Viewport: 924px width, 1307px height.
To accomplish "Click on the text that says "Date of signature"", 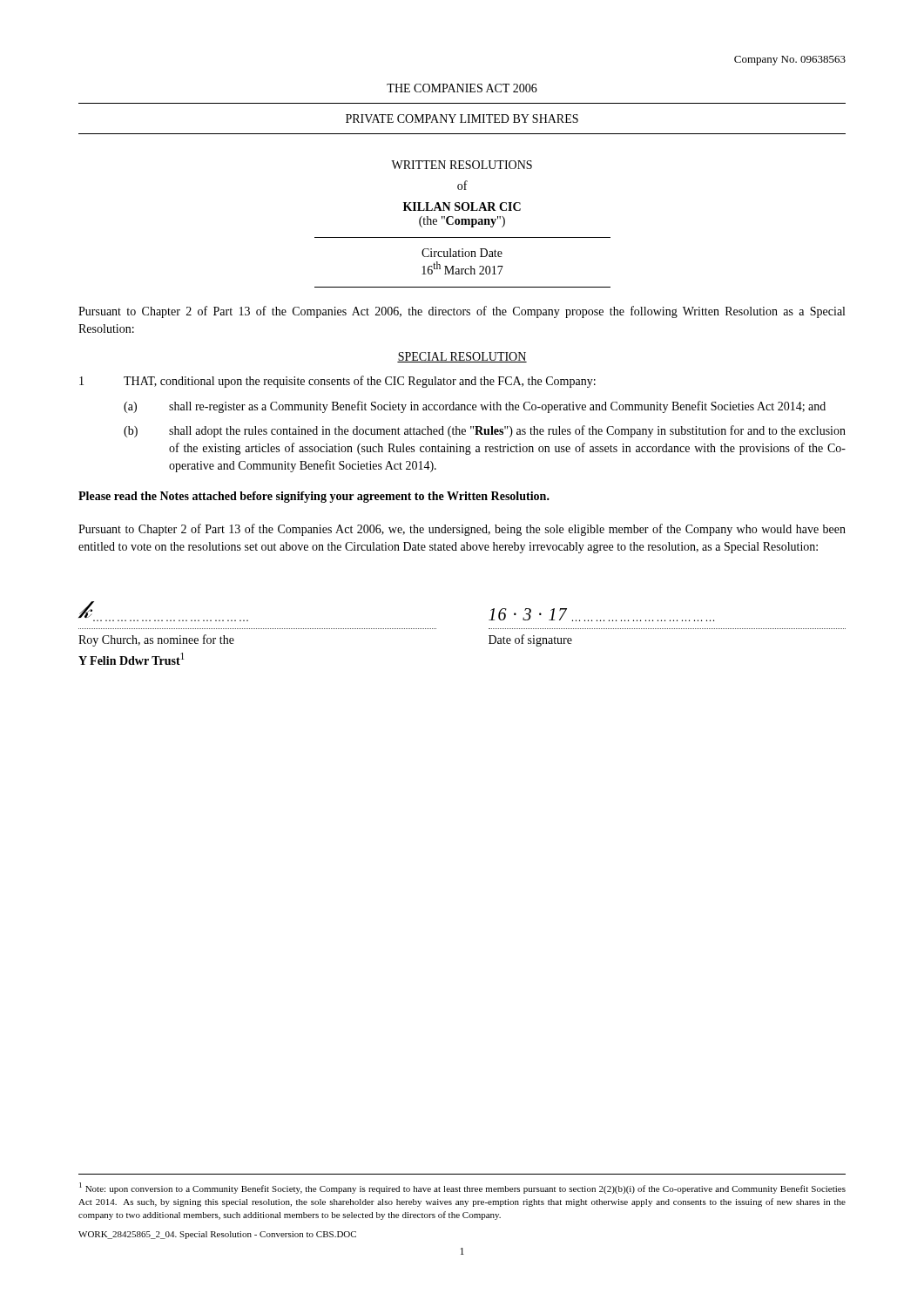I will tap(530, 640).
